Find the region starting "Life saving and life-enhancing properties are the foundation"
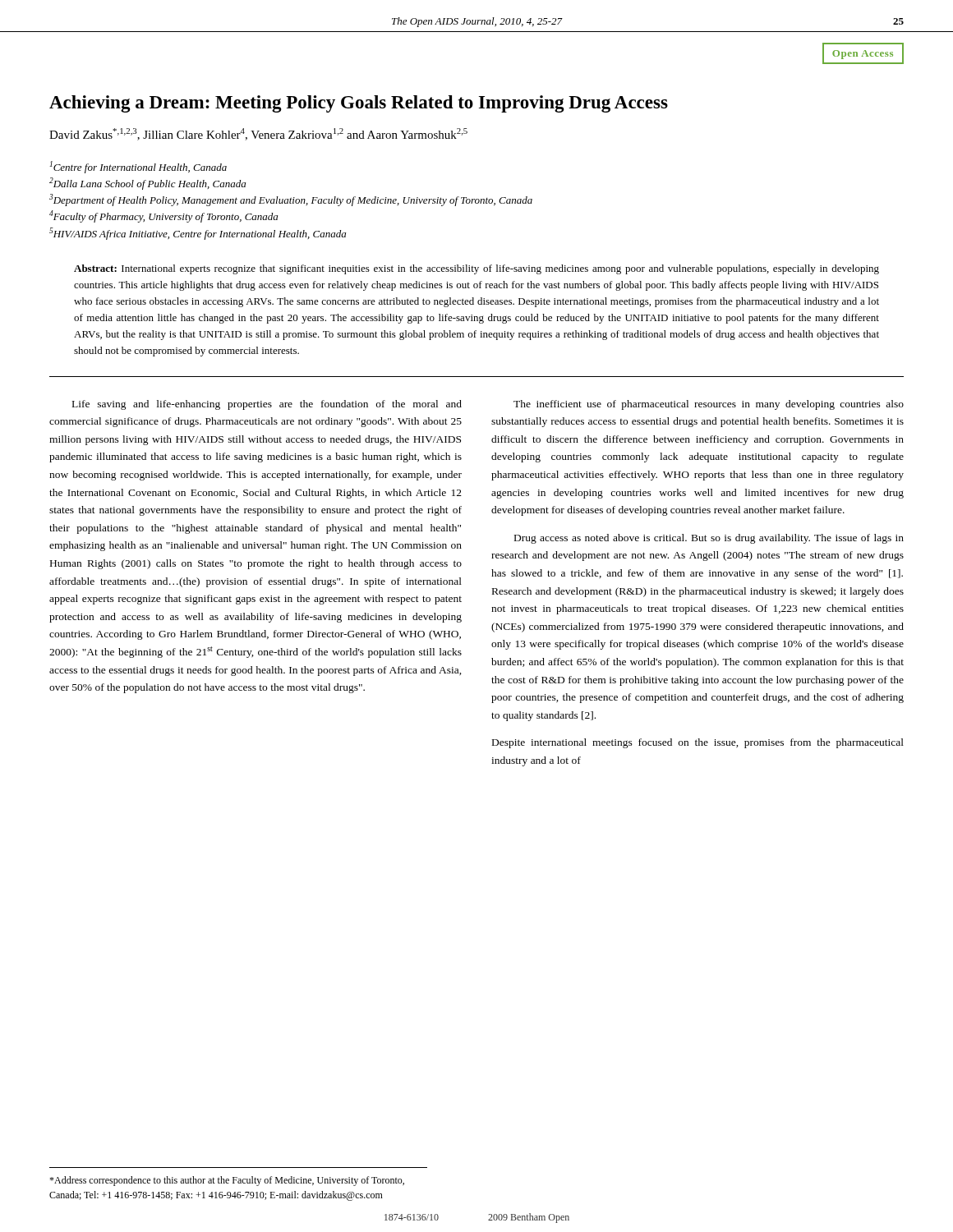953x1232 pixels. pyautogui.click(x=255, y=545)
